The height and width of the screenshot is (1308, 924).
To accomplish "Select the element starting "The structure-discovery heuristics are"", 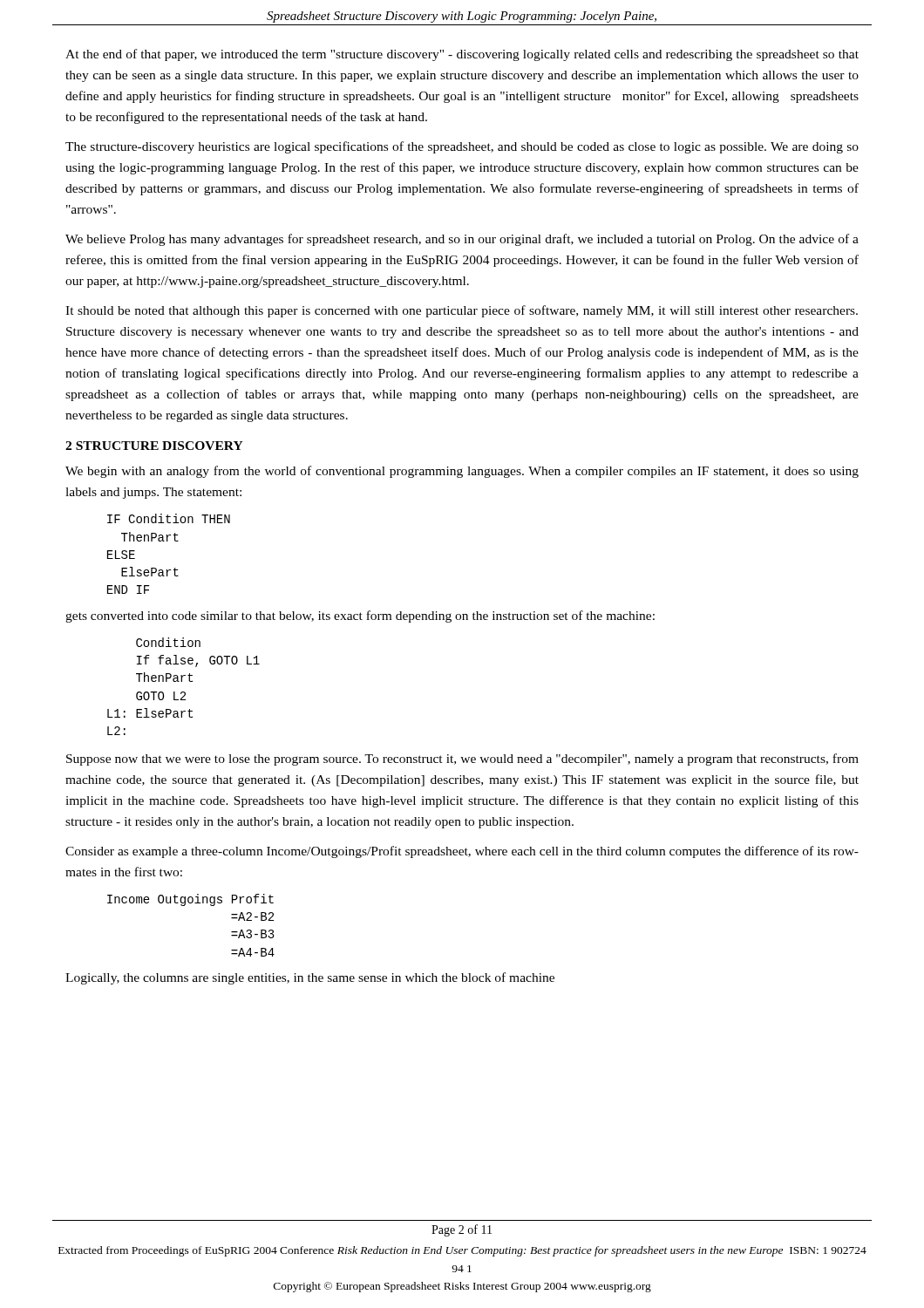I will (462, 177).
